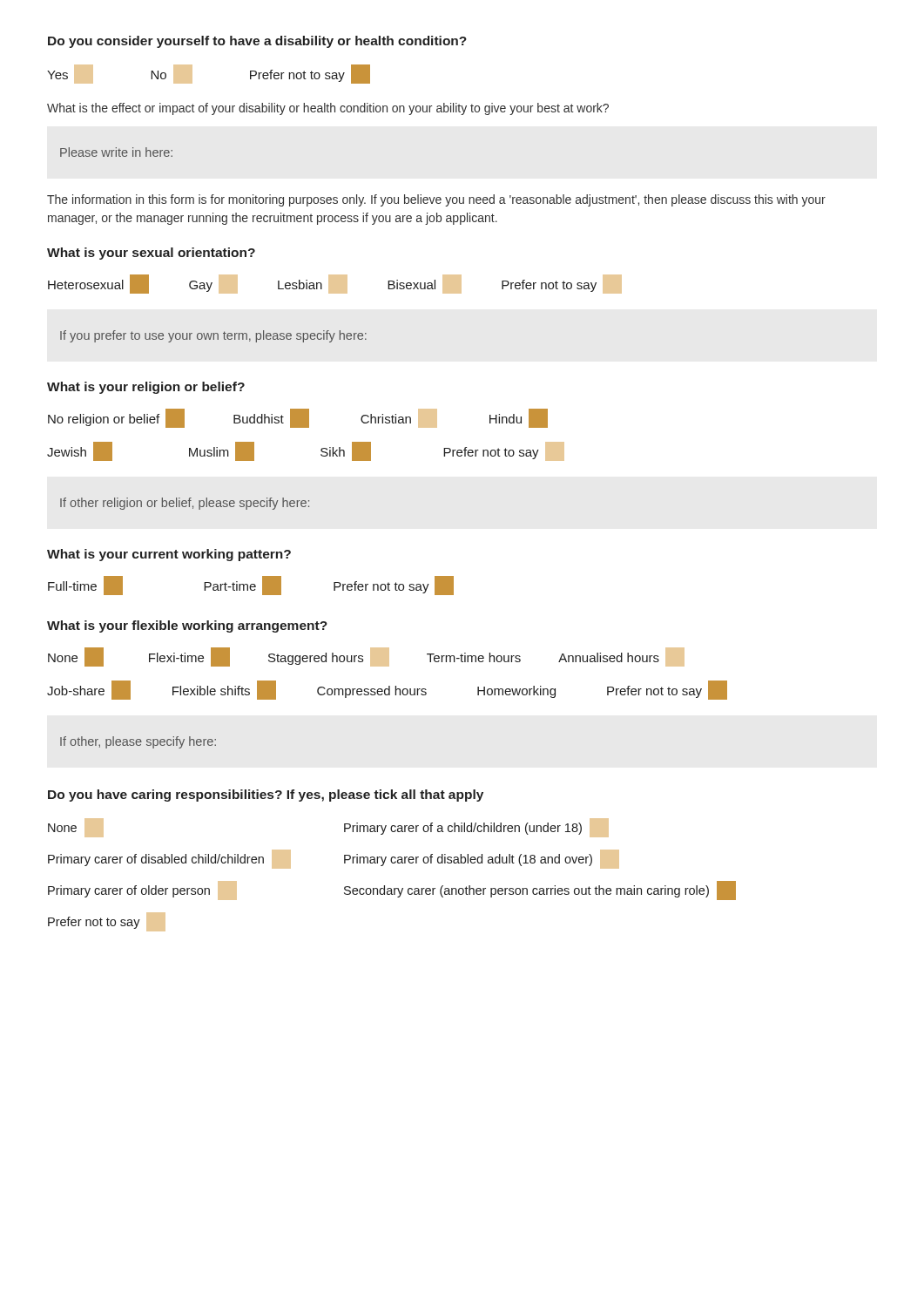Point to the block beginning "The information in this form is for monitoring"
This screenshot has height=1307, width=924.
[436, 209]
